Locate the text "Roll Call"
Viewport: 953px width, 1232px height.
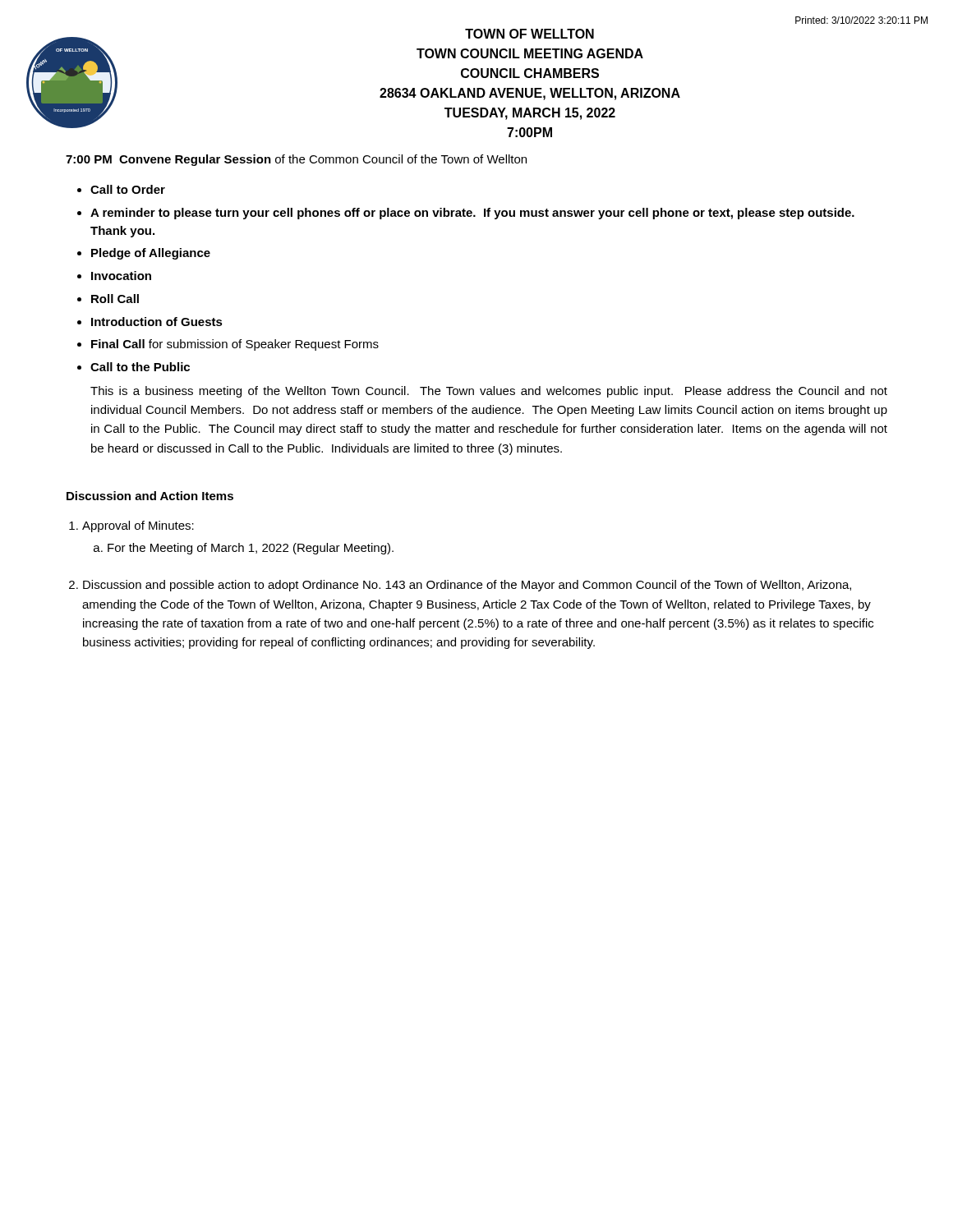(115, 298)
